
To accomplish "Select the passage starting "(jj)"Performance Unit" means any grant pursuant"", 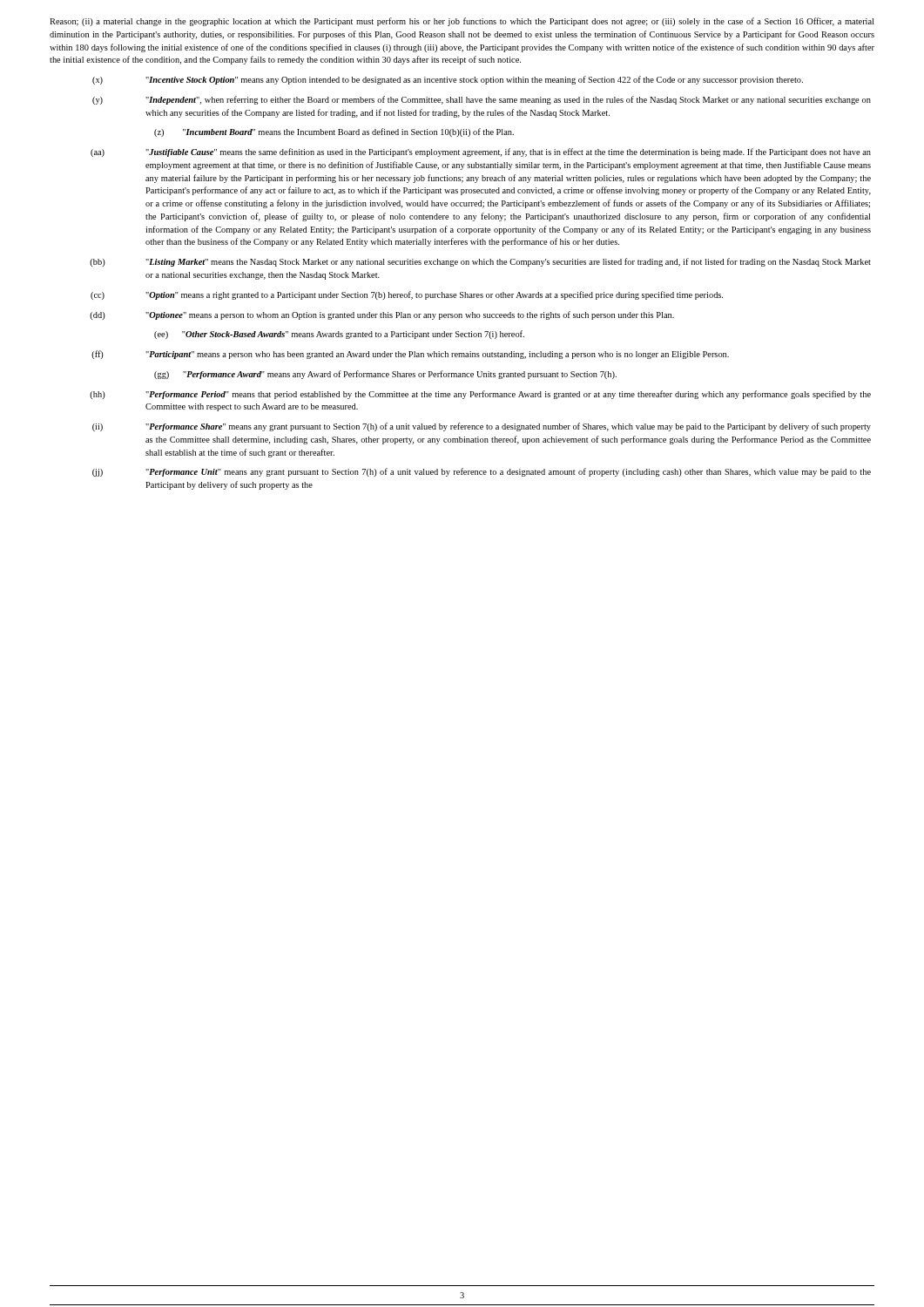I will 462,479.
